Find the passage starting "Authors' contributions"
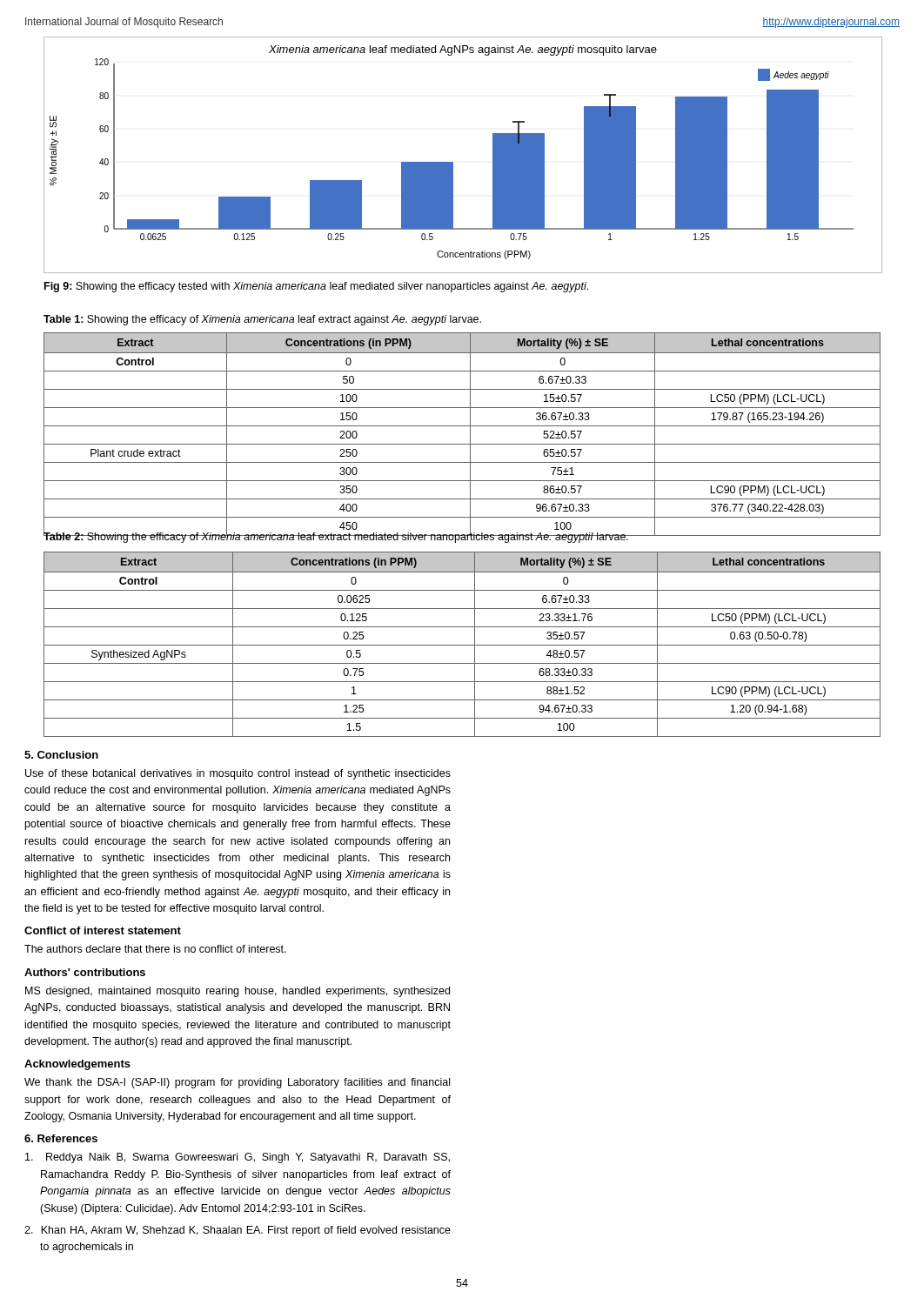Screen dimensions: 1305x924 pyautogui.click(x=85, y=972)
